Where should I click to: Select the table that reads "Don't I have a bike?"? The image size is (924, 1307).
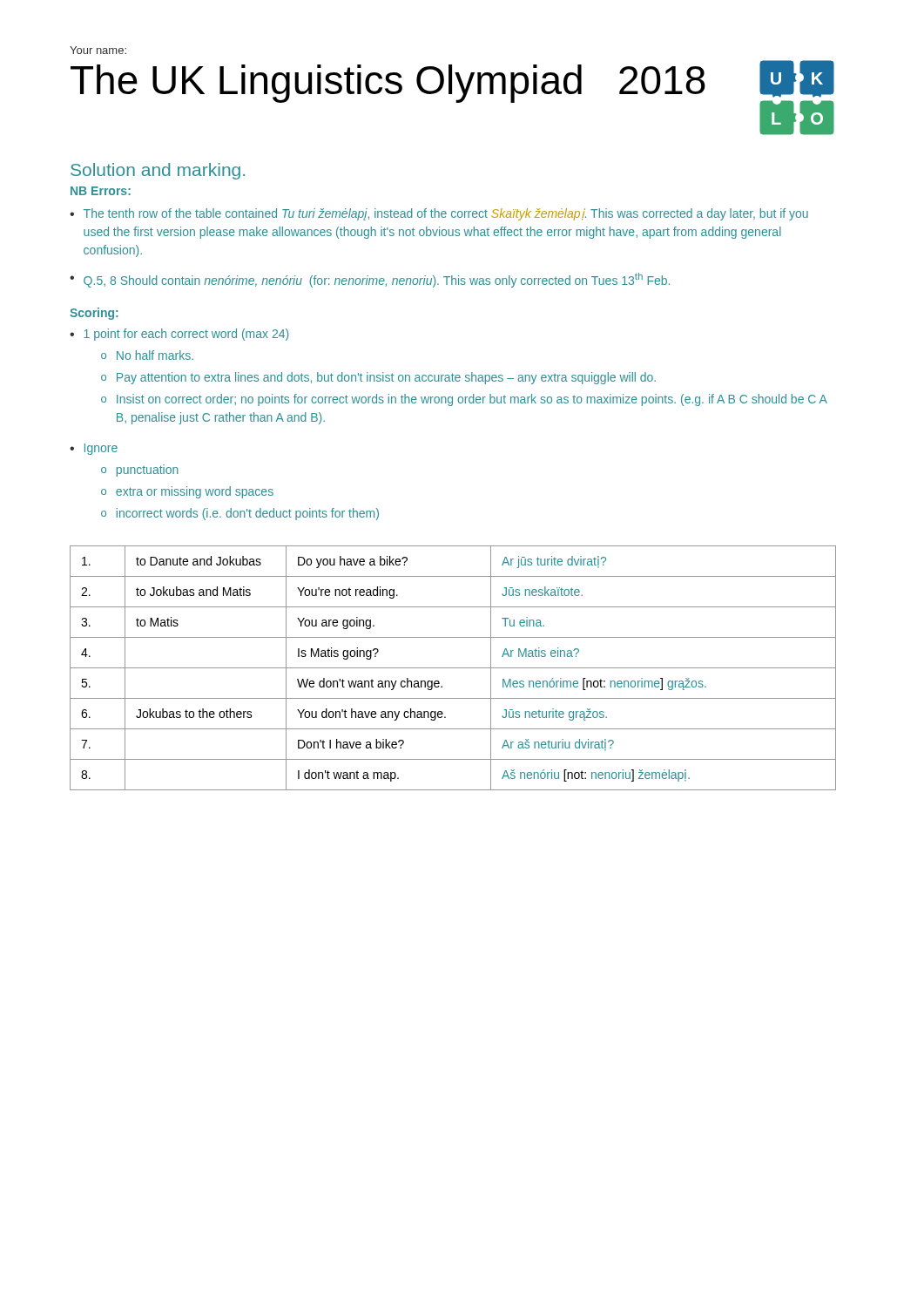453,668
